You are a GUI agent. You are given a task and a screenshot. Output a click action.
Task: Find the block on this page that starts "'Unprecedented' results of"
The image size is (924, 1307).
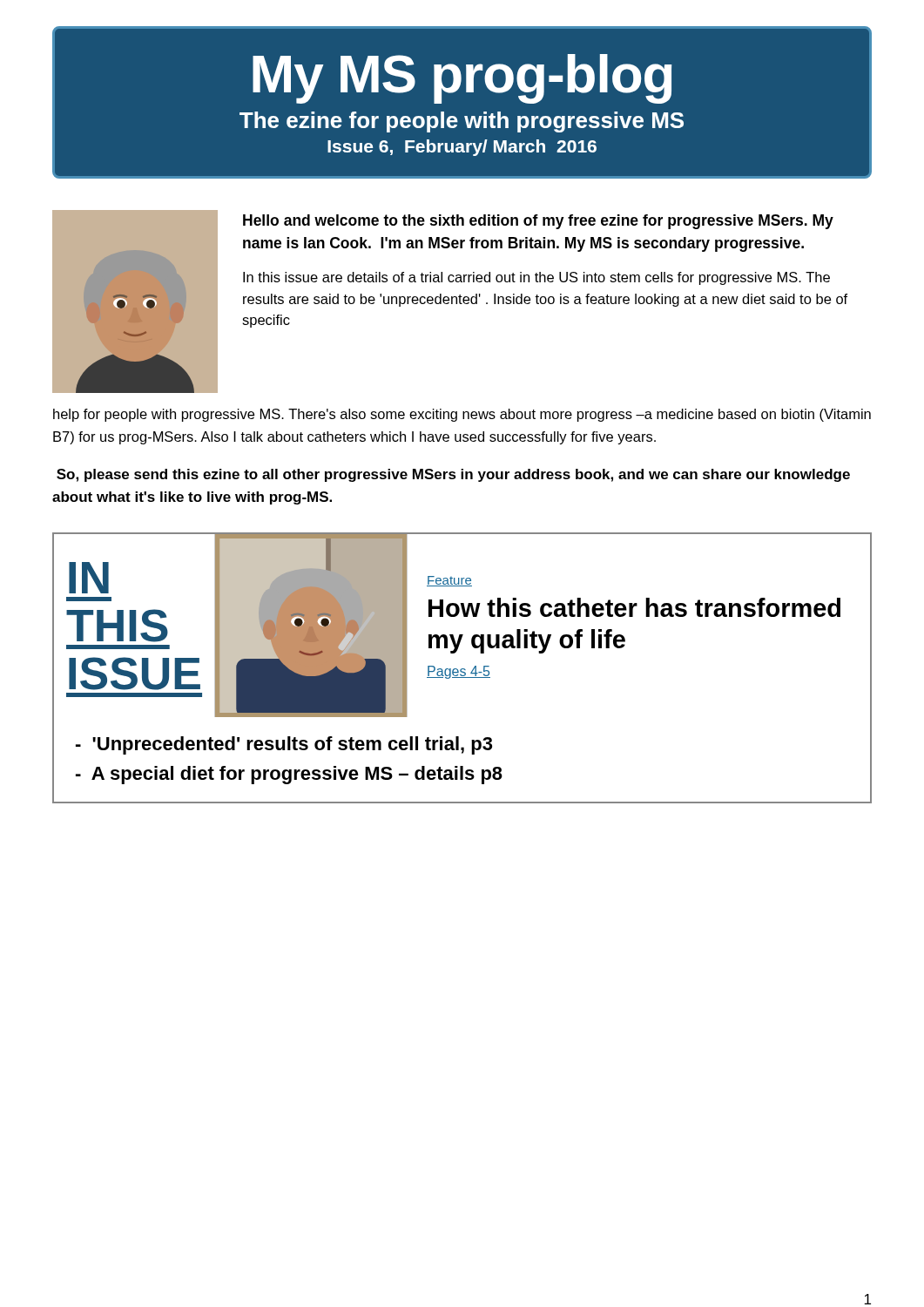click(x=462, y=759)
